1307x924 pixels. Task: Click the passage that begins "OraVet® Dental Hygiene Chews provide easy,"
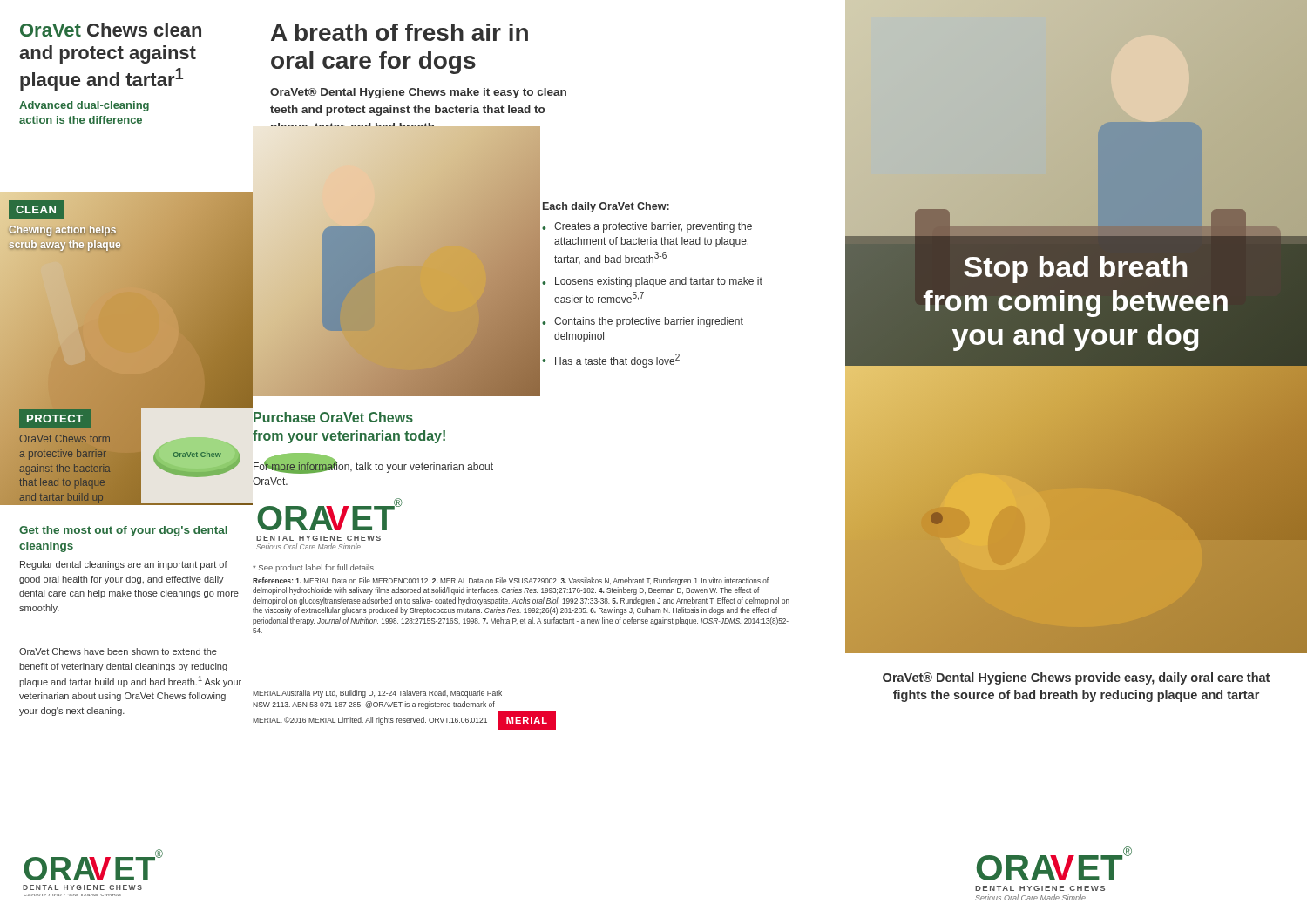(1076, 686)
